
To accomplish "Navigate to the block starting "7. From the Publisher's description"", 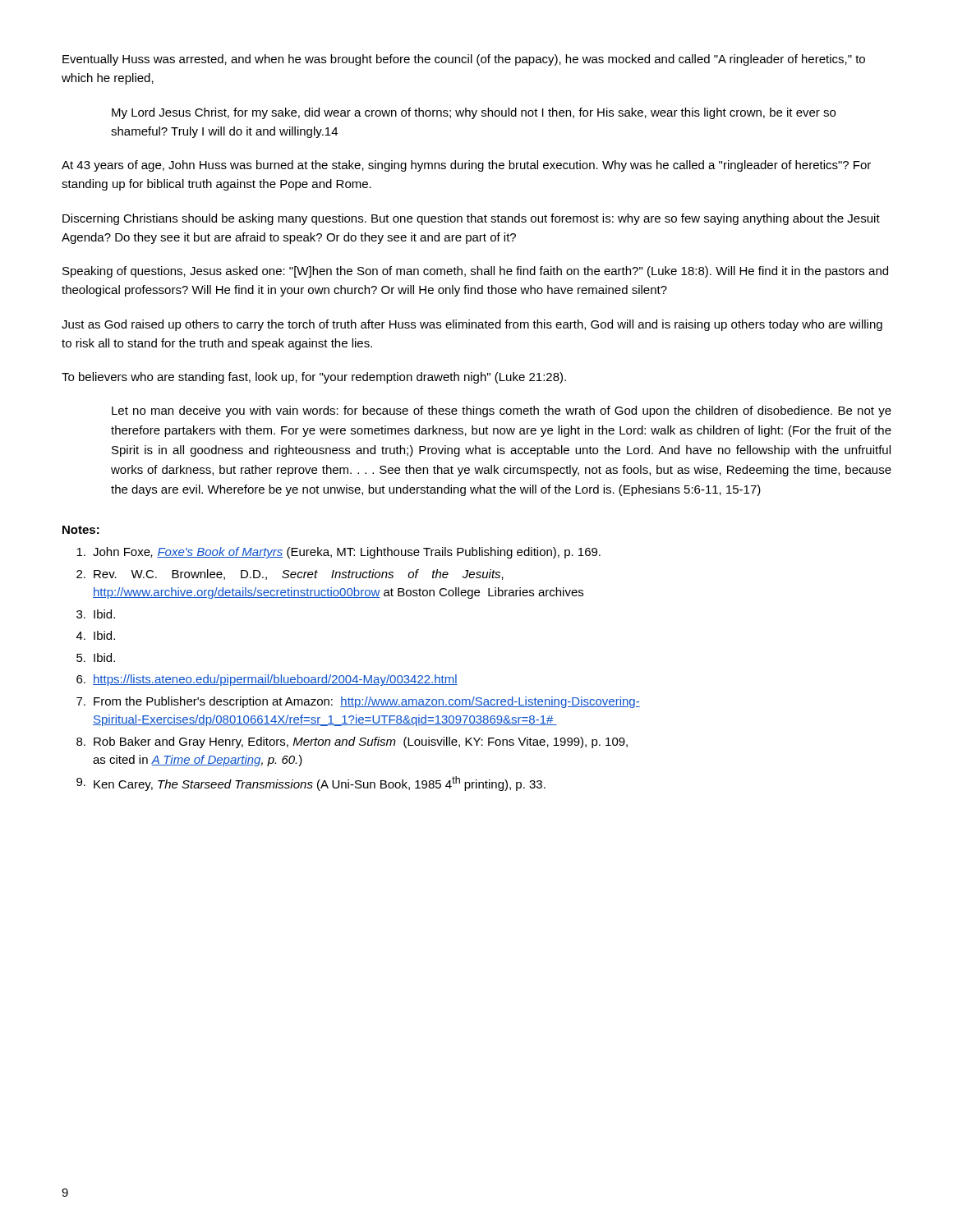I will click(476, 711).
